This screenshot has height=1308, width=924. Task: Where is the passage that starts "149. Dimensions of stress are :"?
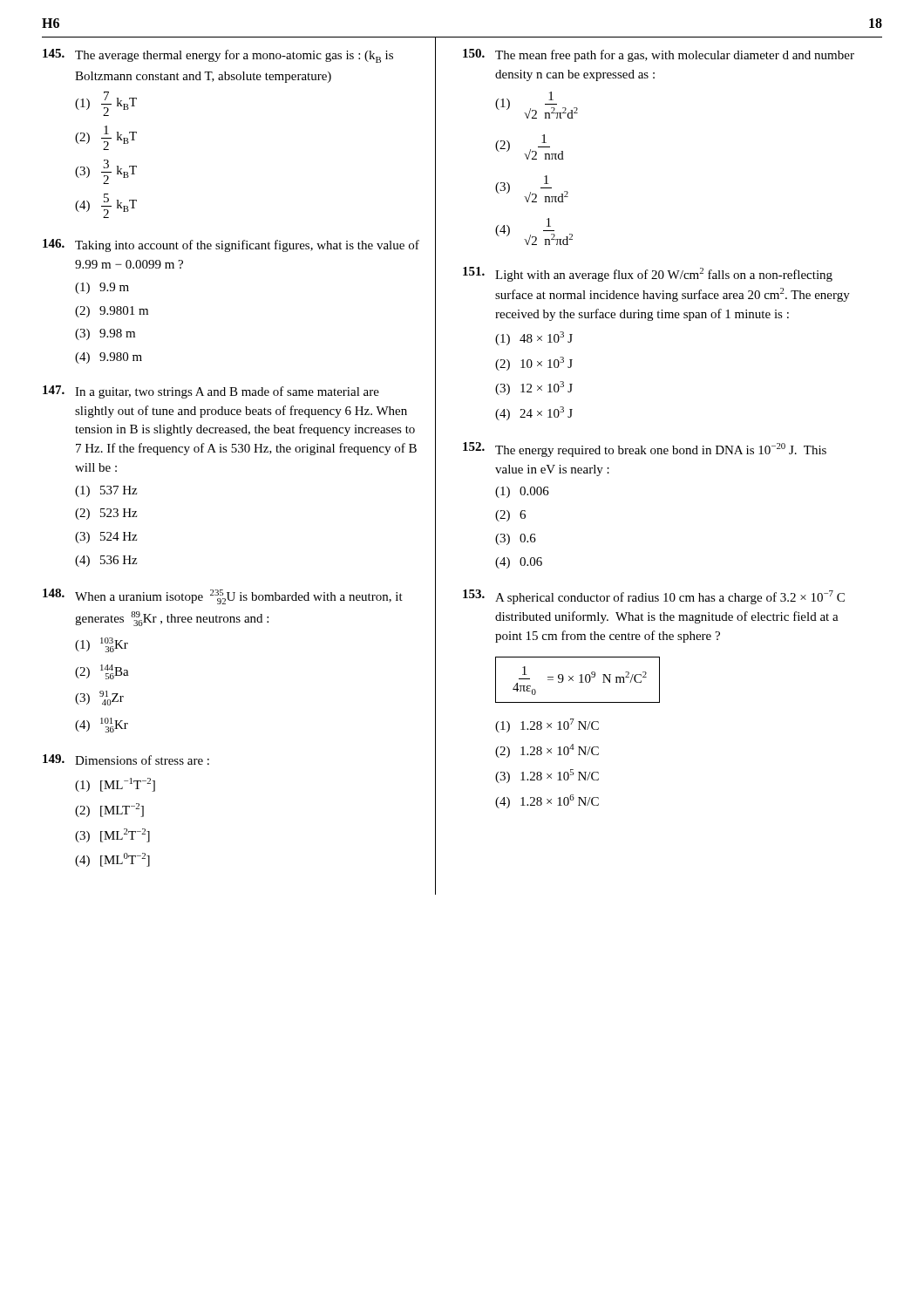pos(126,760)
